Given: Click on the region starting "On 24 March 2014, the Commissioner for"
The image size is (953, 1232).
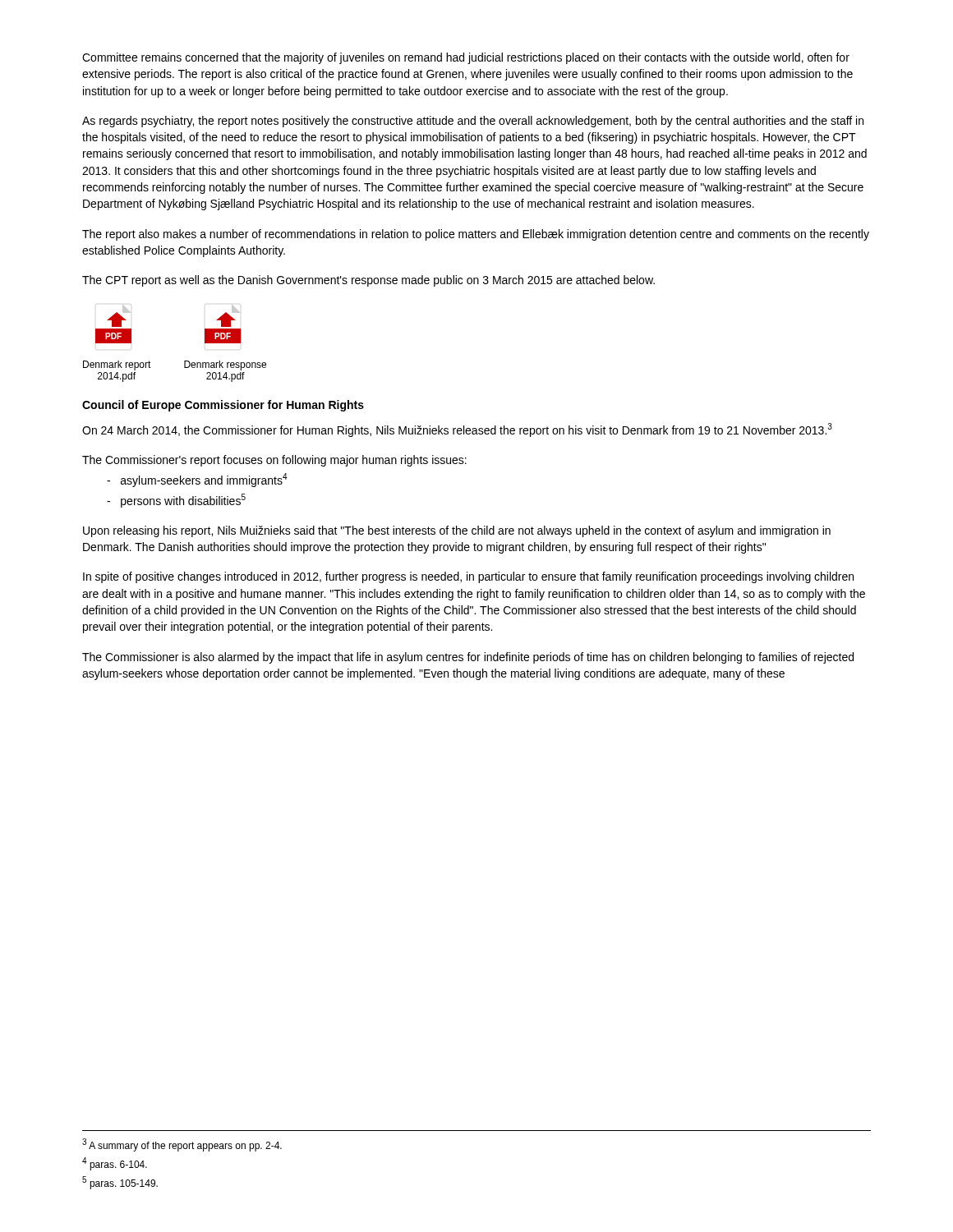Looking at the screenshot, I should (457, 429).
